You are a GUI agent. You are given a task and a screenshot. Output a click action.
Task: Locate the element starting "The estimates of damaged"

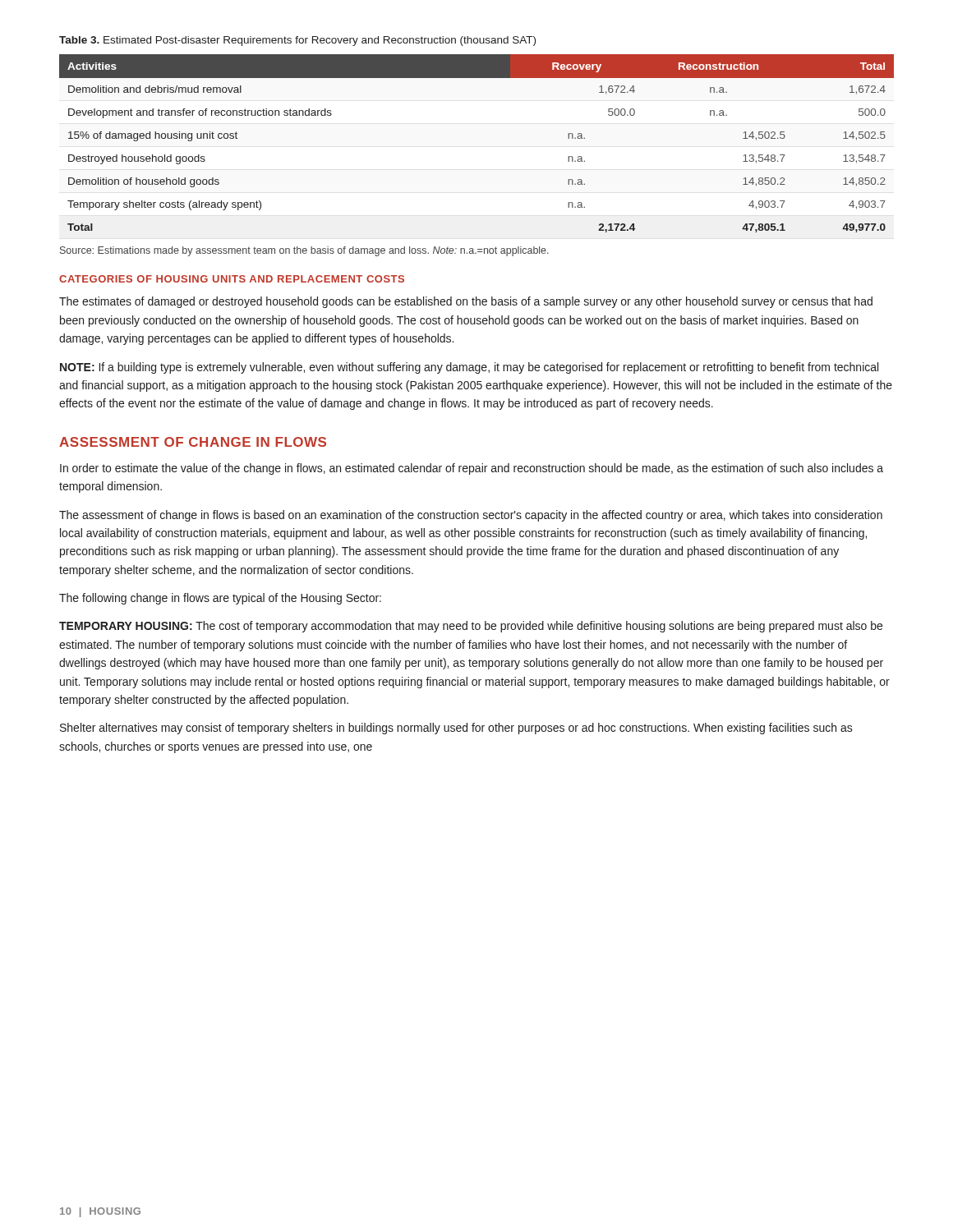[x=466, y=320]
